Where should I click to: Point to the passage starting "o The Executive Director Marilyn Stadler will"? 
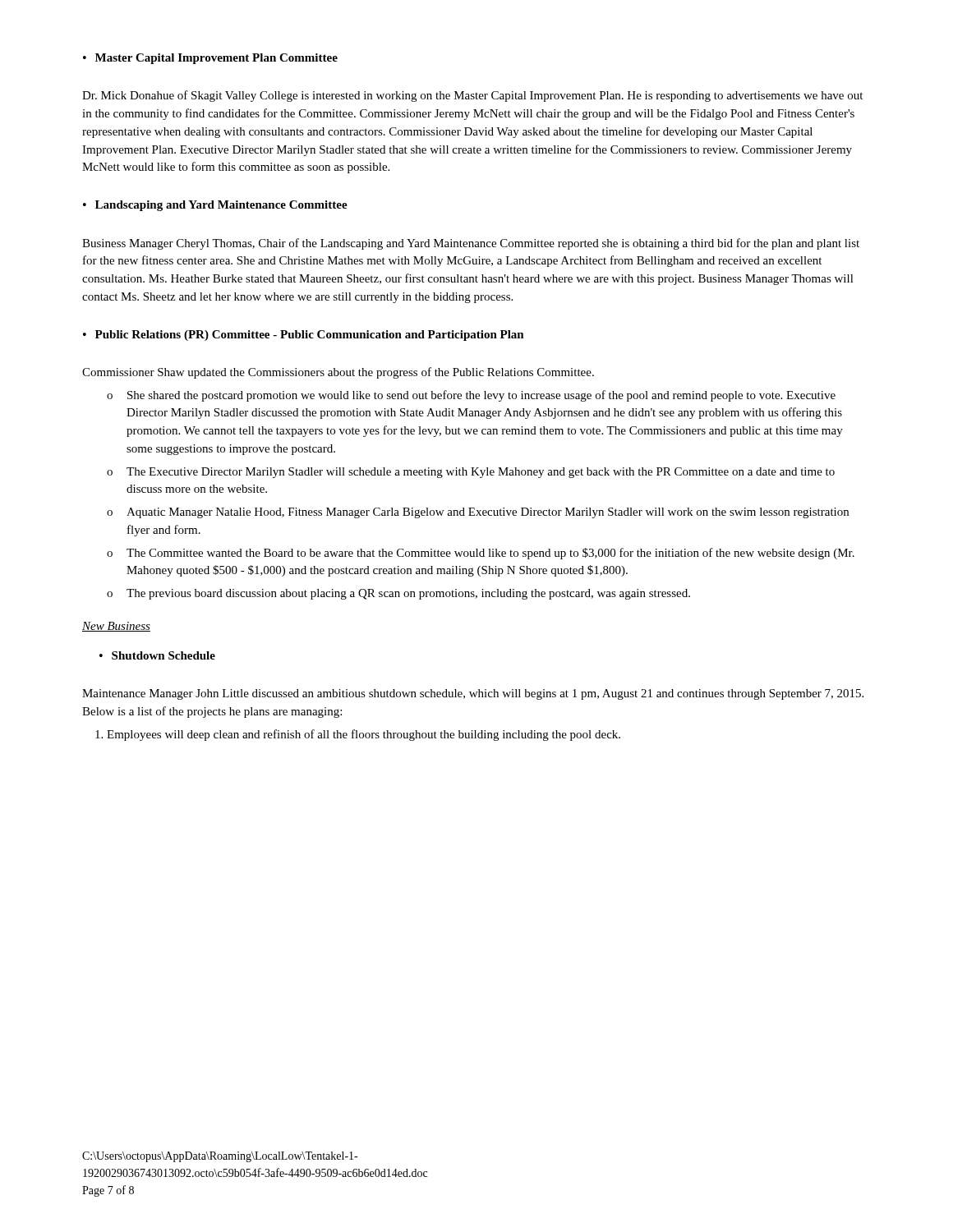pyautogui.click(x=489, y=481)
